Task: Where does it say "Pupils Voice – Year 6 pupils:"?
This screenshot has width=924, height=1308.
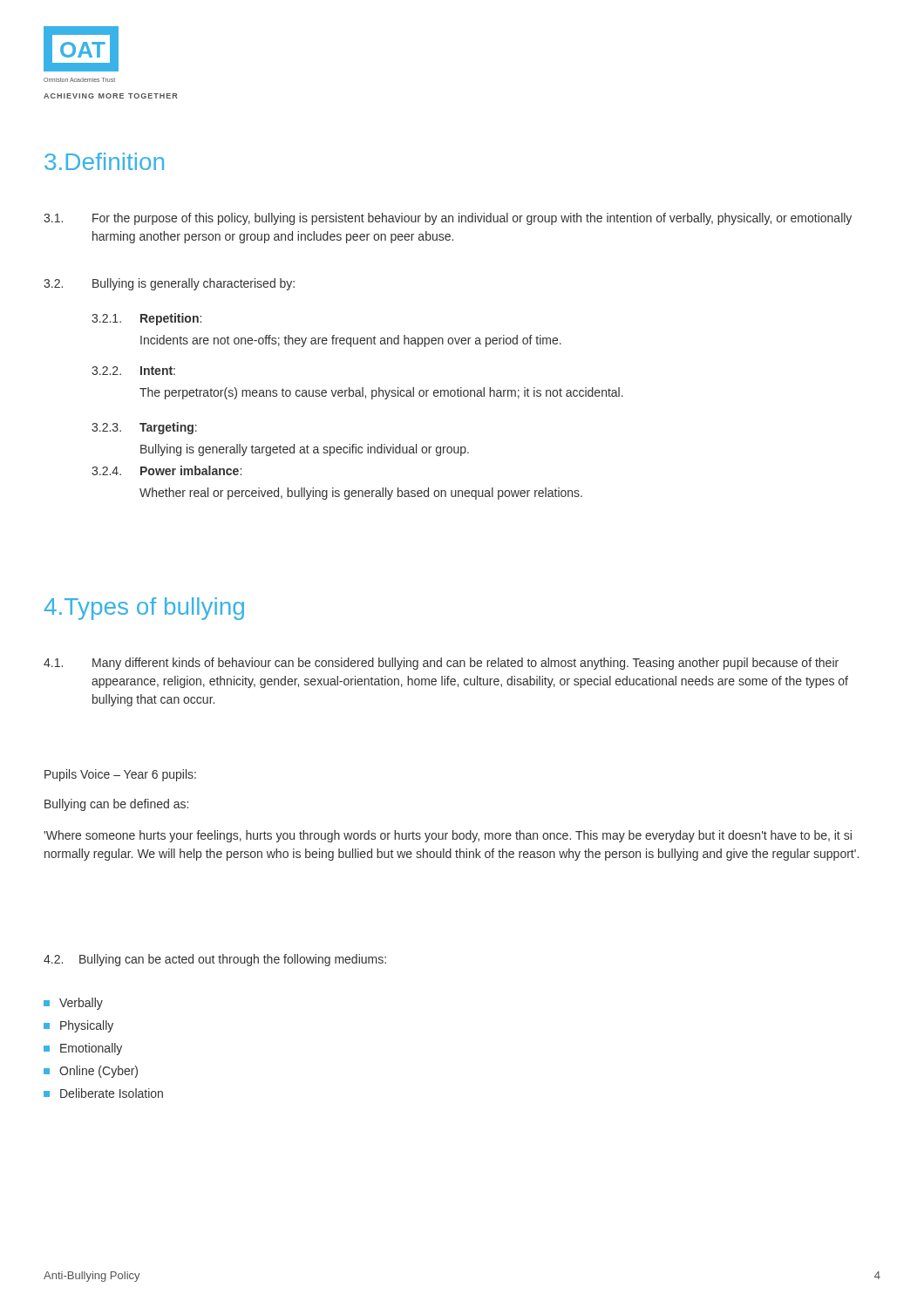Action: pos(120,775)
